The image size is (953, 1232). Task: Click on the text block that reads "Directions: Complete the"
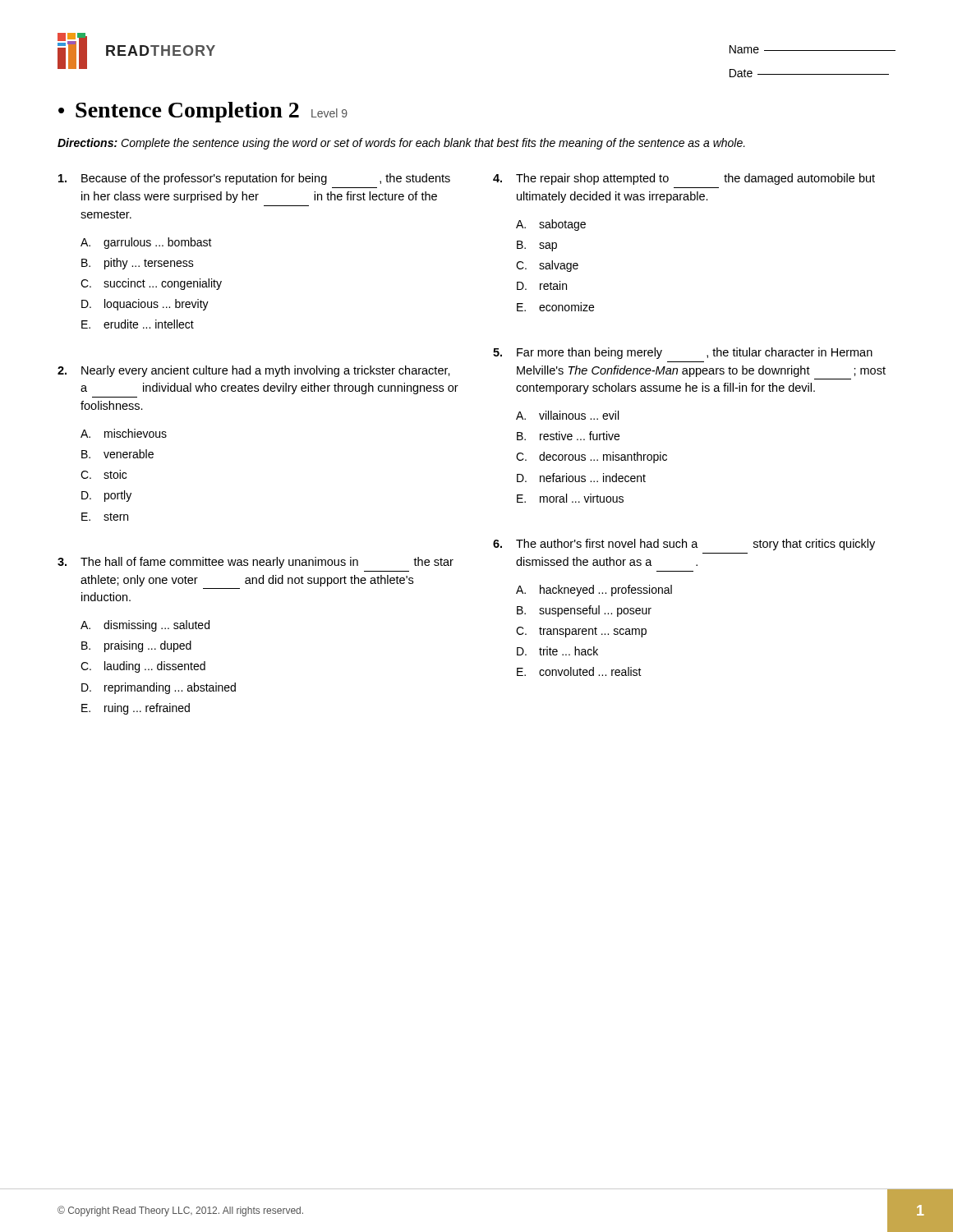tap(402, 143)
